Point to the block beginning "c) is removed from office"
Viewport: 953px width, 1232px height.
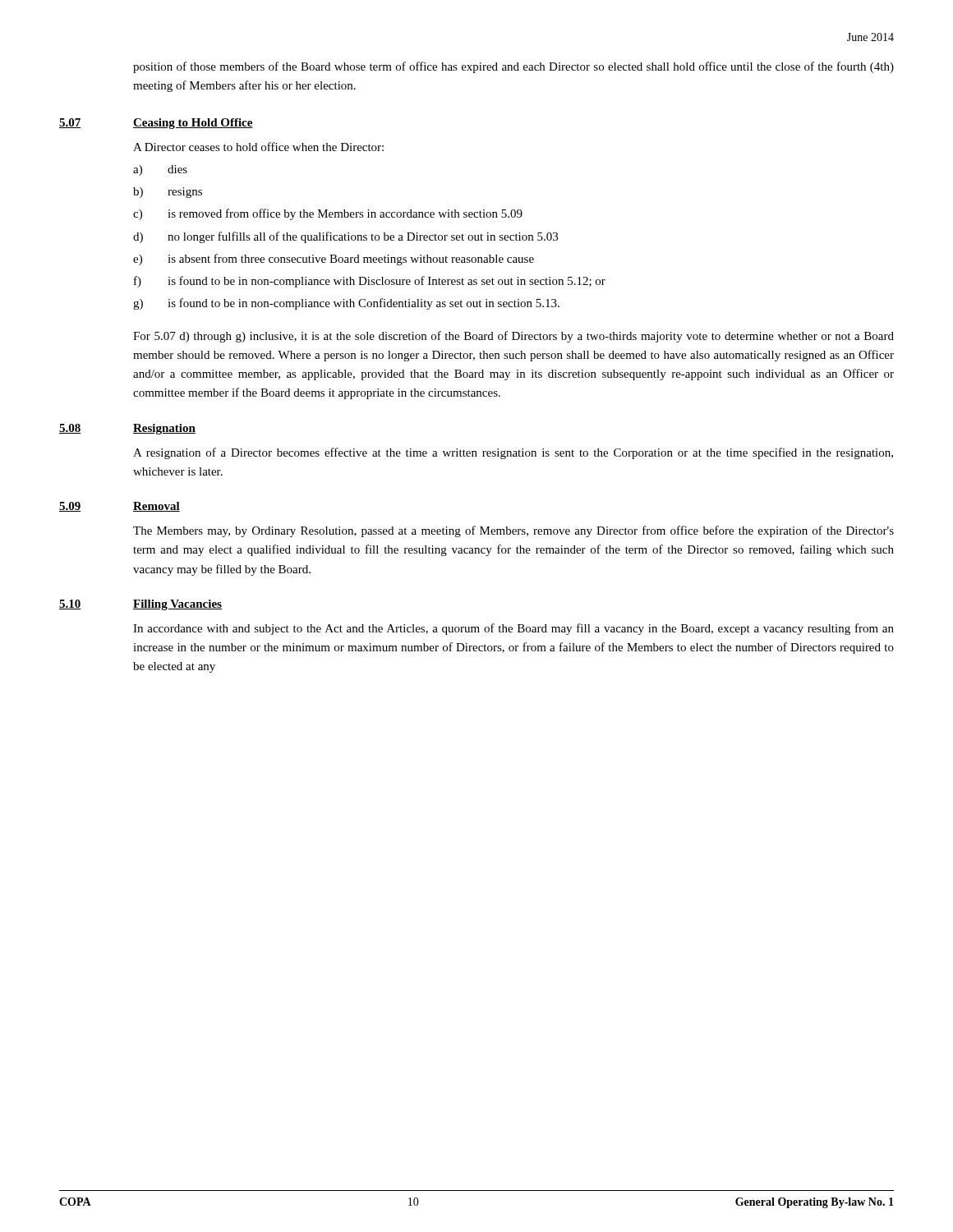[513, 214]
